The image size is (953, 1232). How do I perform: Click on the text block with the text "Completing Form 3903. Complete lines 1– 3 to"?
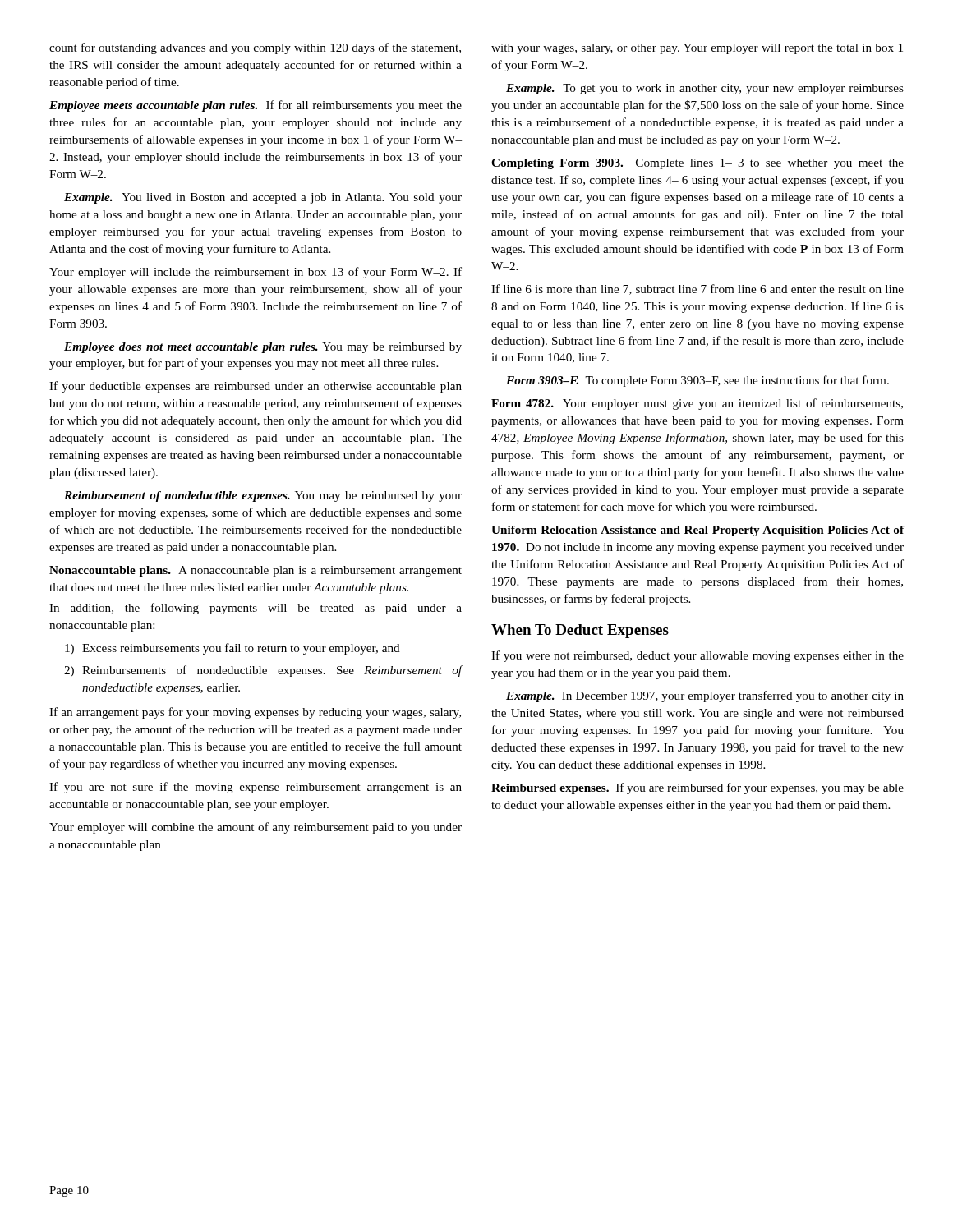click(x=698, y=215)
